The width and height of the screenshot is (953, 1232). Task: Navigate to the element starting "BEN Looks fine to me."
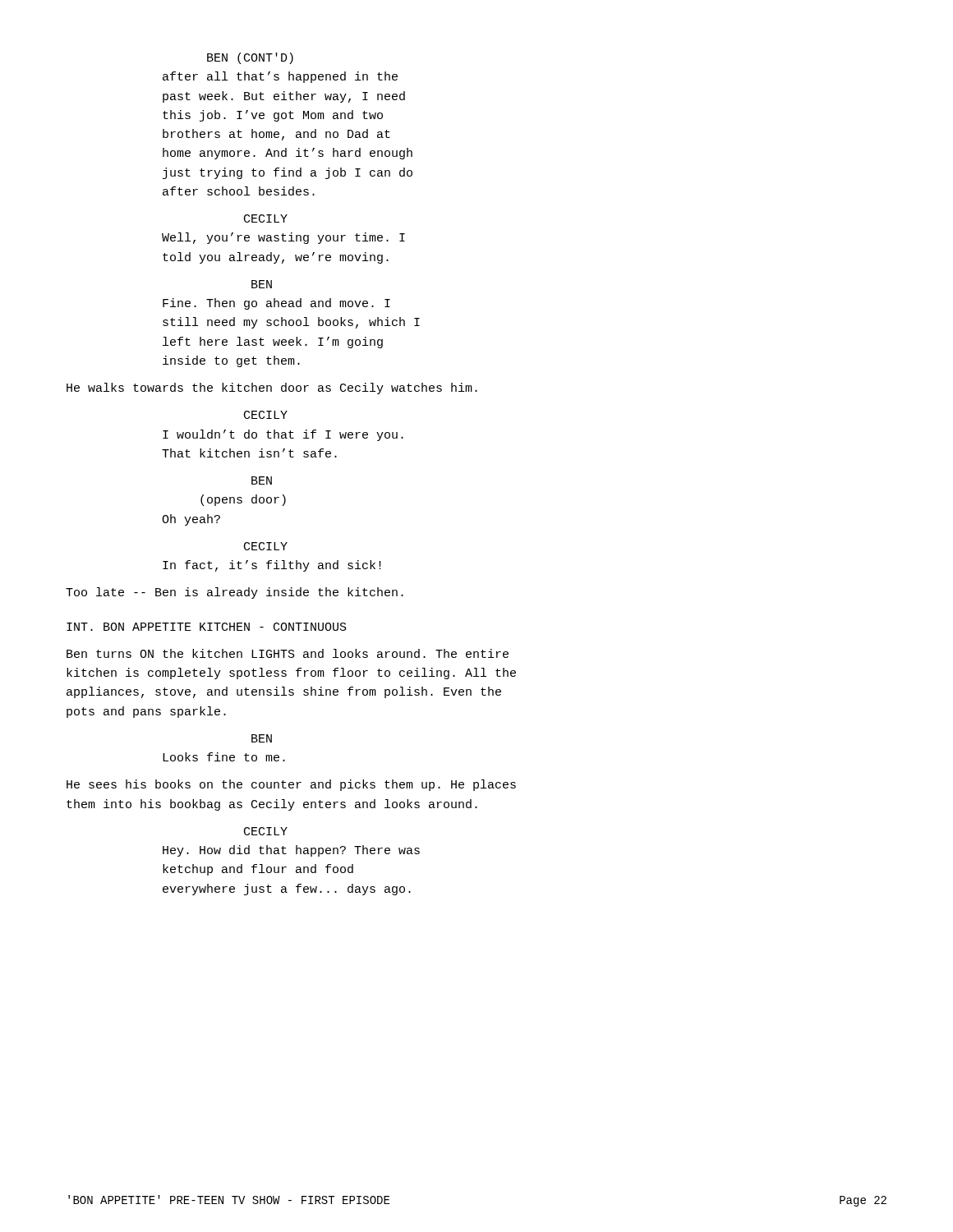(262, 738)
